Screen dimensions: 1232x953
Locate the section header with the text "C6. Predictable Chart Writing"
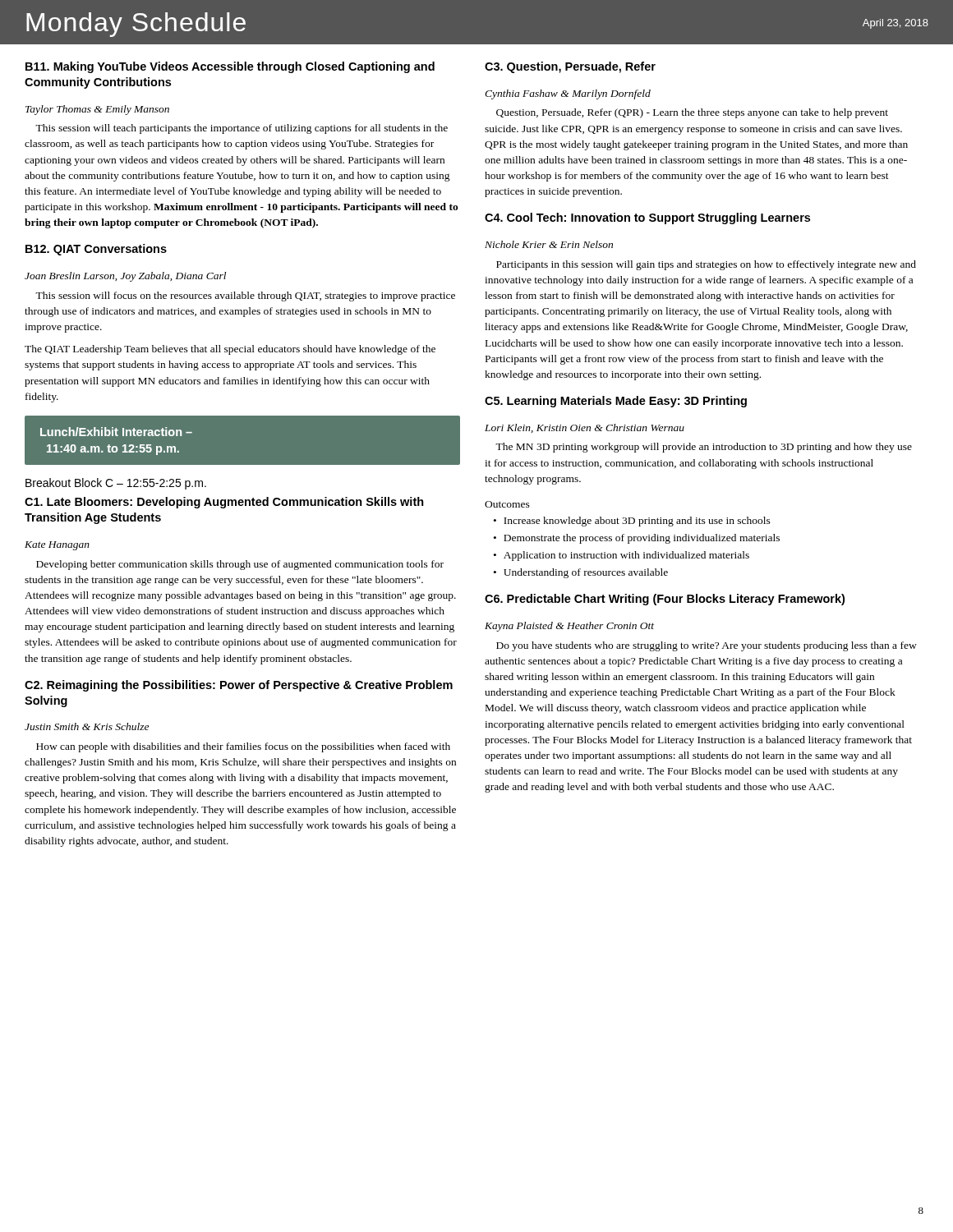click(702, 599)
